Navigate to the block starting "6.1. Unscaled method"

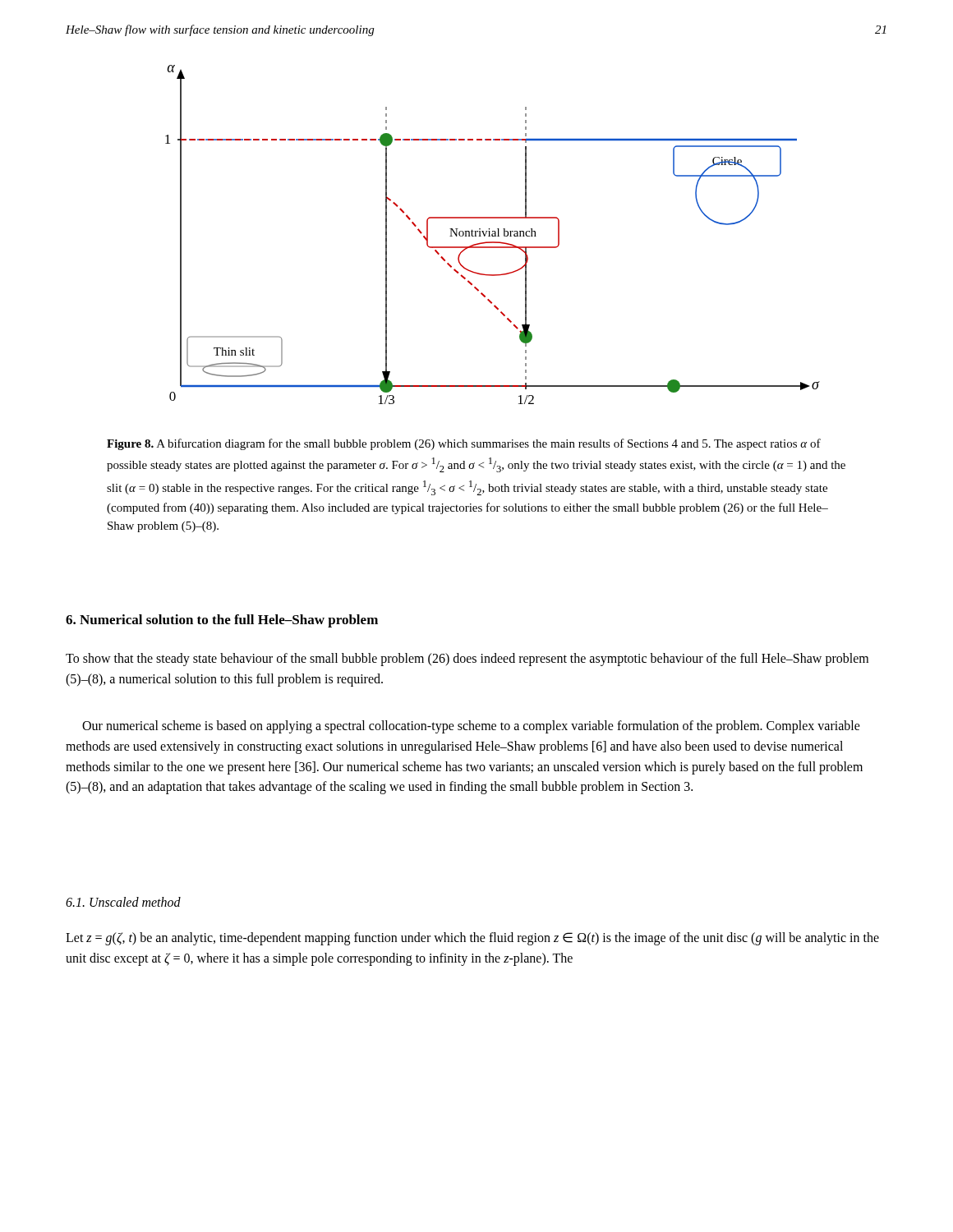pyautogui.click(x=123, y=902)
